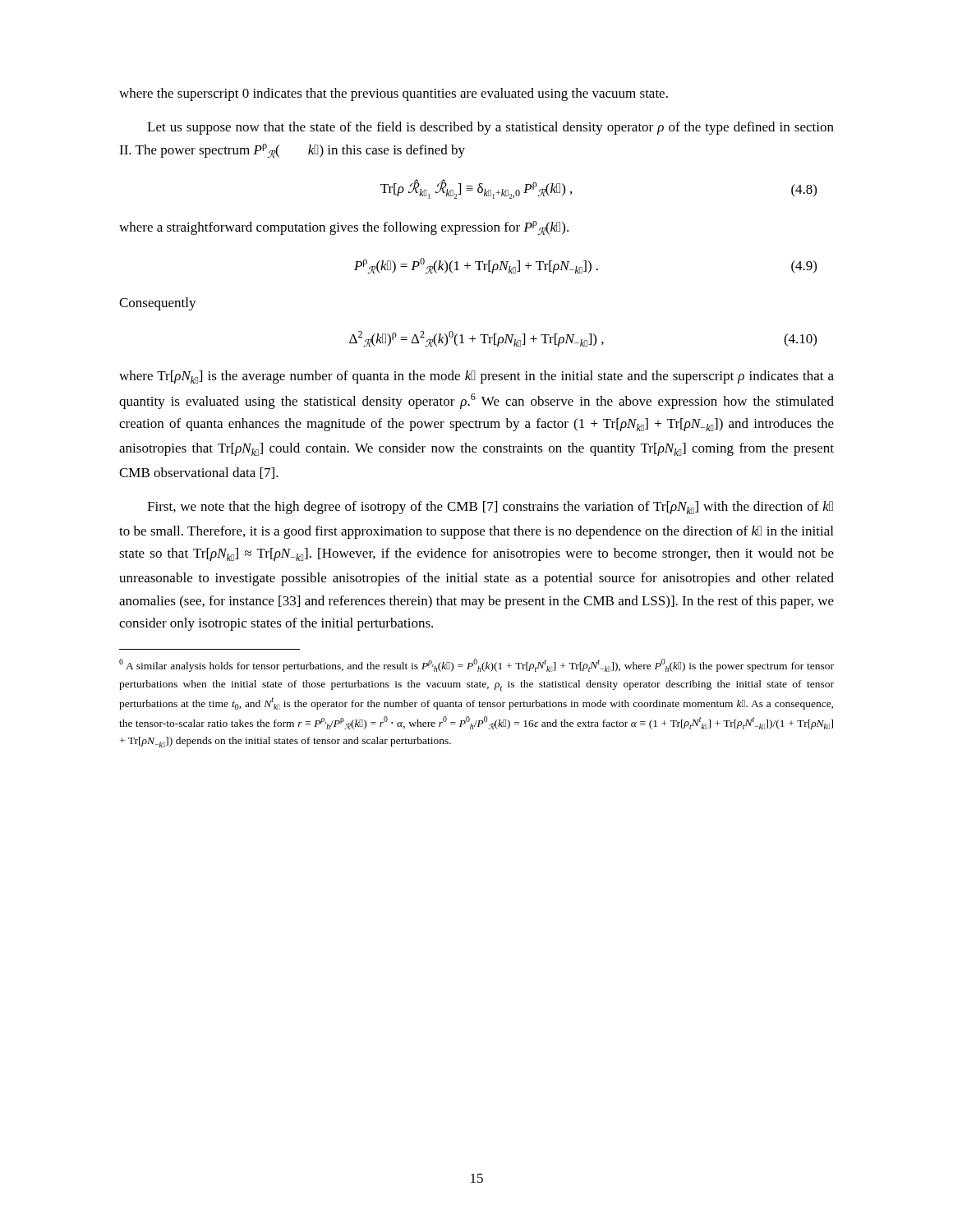Locate the formula containing "Pρℛ(k⃗) = P0ℛ(k)(1 + Tr[ρNk⃗] + Tr[ρN−k⃗])"

click(476, 266)
